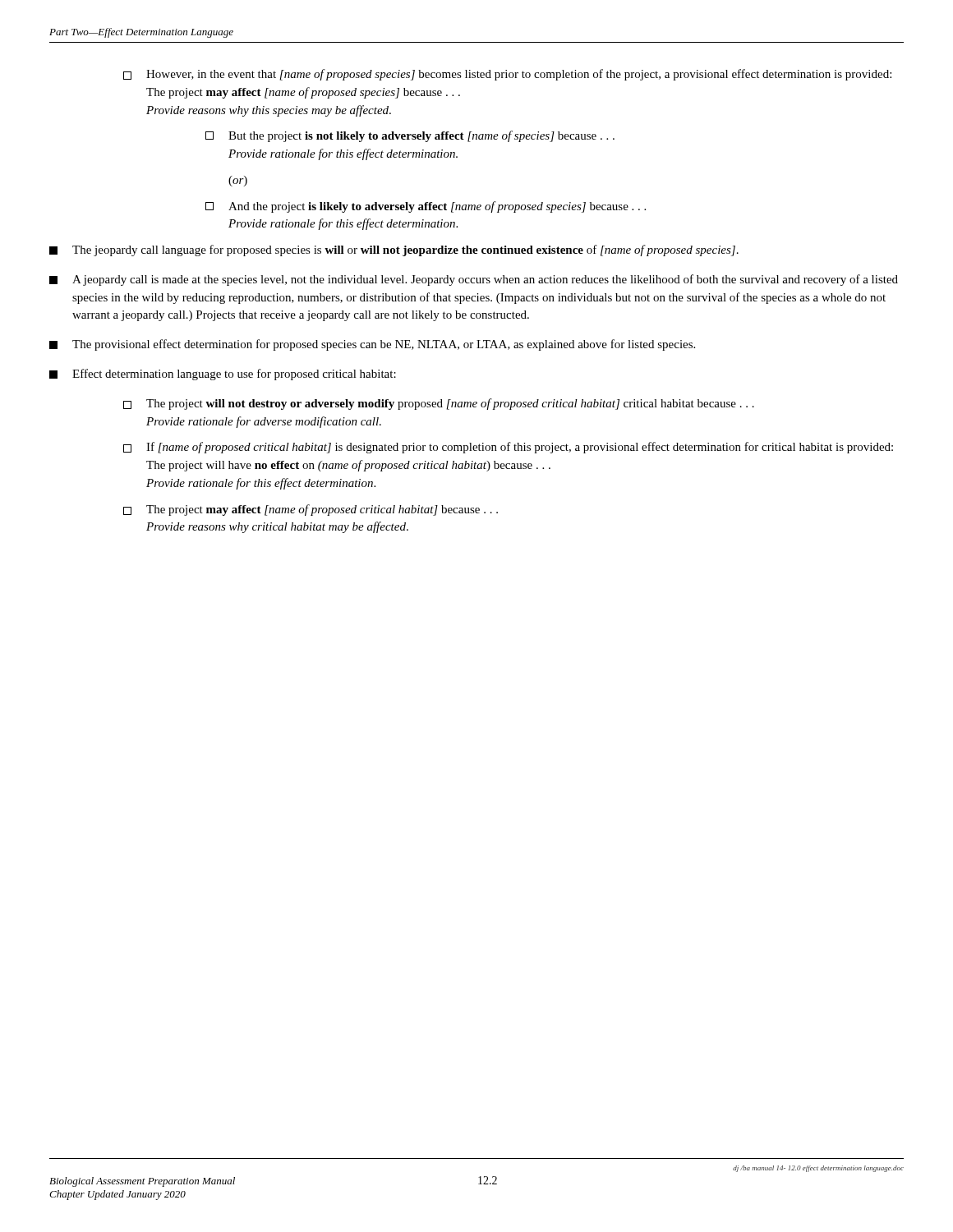Find the block on this page that starts "If [name of"

[513, 466]
